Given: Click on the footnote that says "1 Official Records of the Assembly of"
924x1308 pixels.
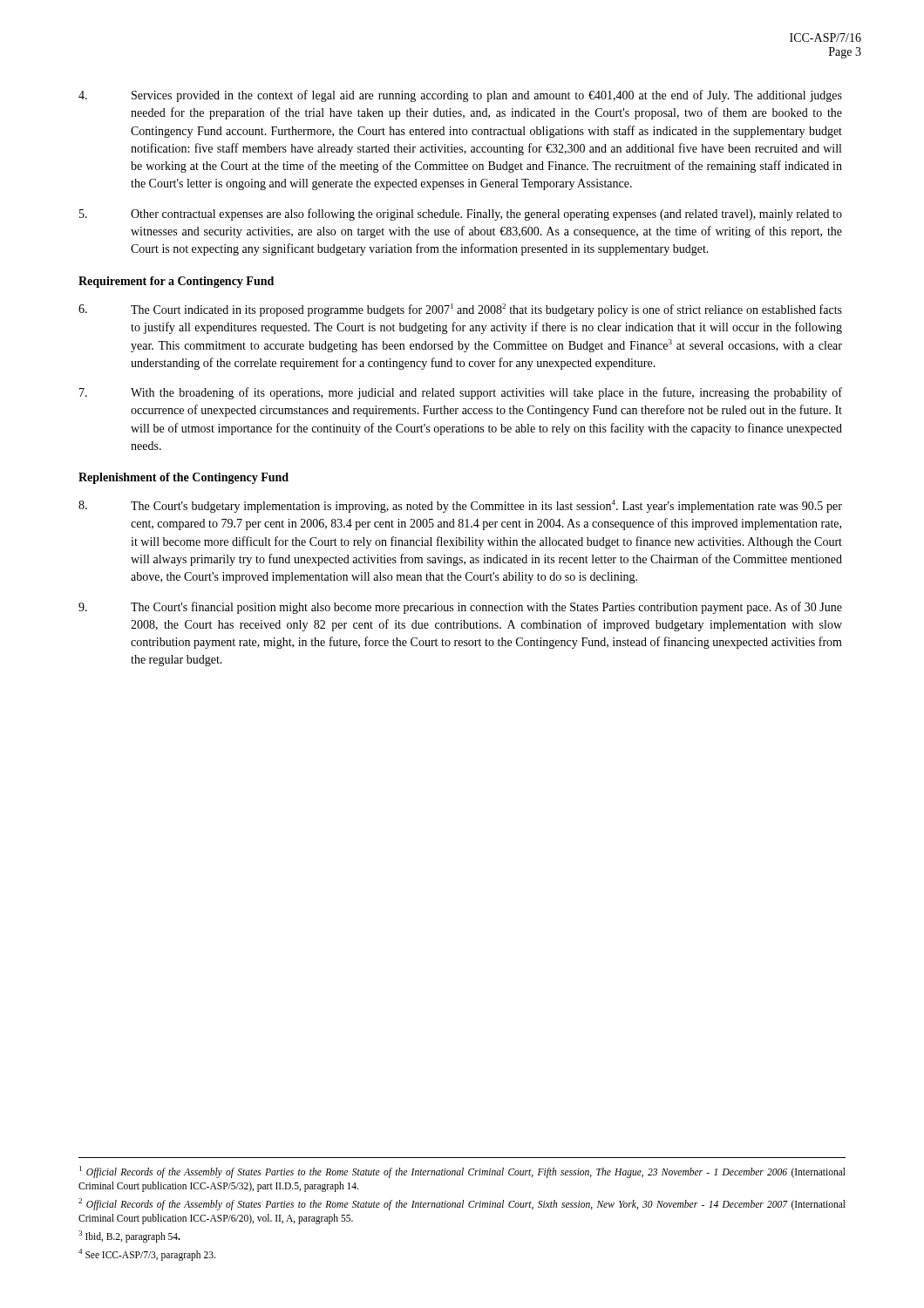Looking at the screenshot, I should [462, 1178].
